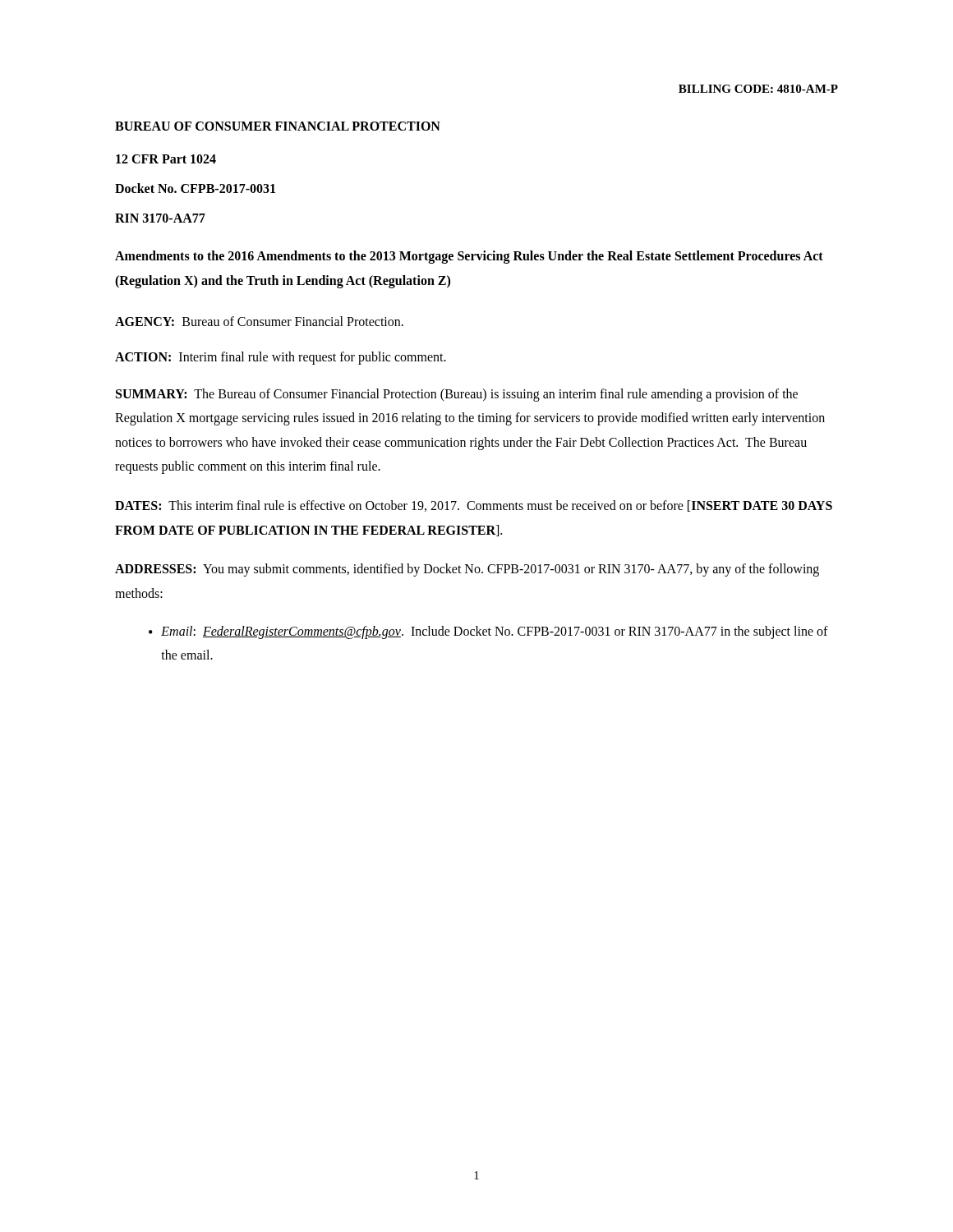953x1232 pixels.
Task: Point to "BUREAU OF CONSUMER FINANCIAL PROTECTION"
Action: coord(278,126)
